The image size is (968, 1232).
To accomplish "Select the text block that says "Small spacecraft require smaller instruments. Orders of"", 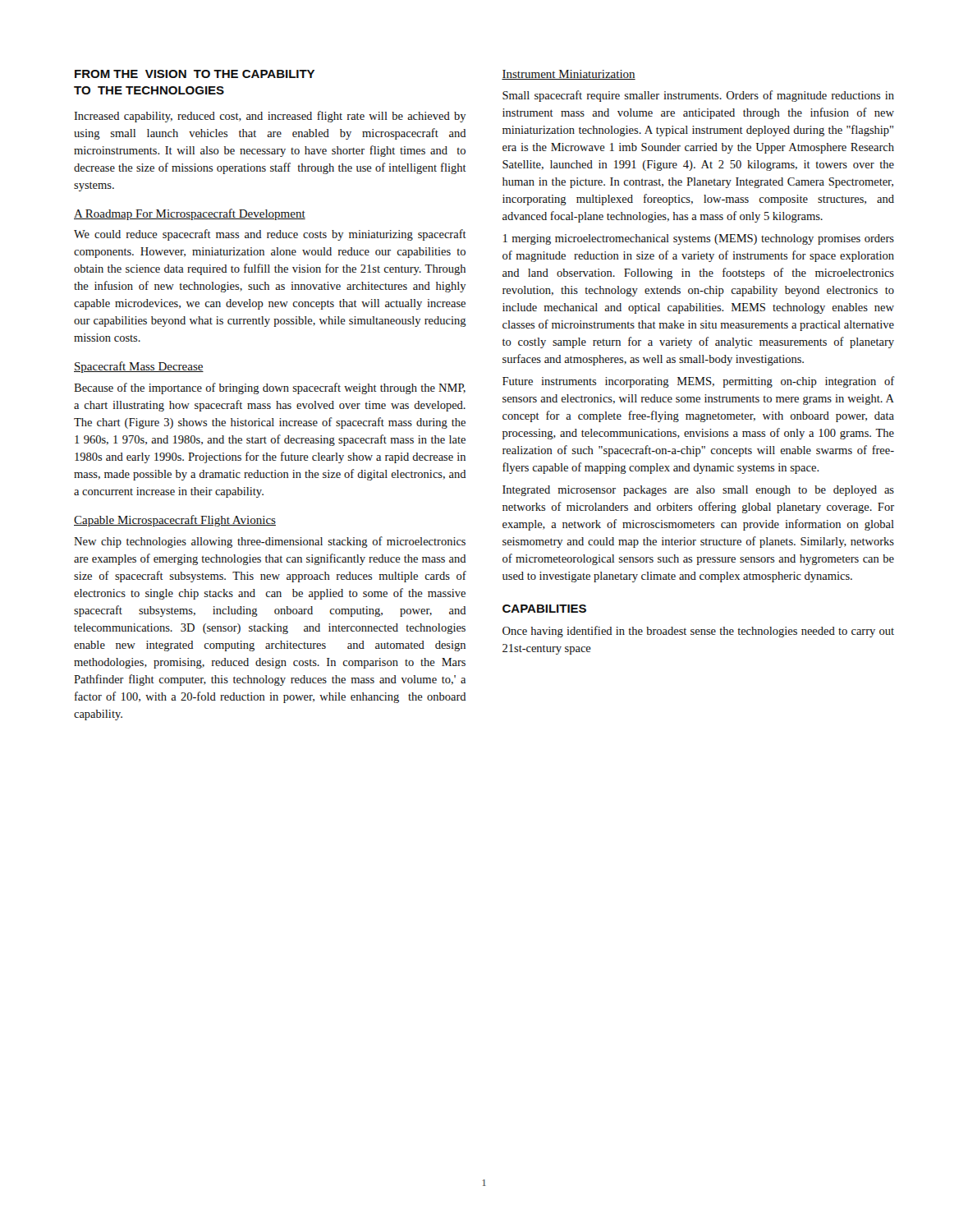I will [698, 155].
